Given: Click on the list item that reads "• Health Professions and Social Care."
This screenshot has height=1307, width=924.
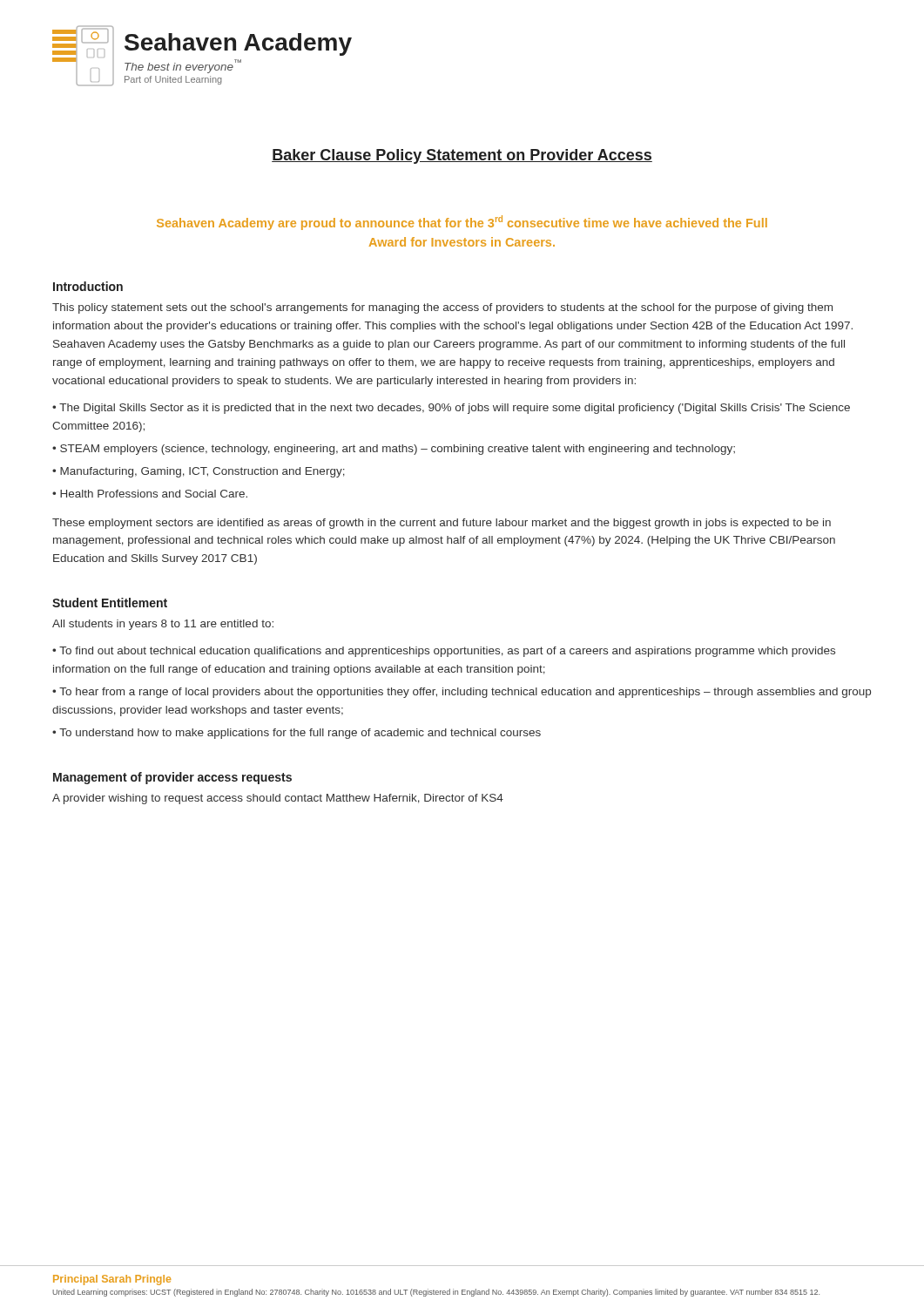Looking at the screenshot, I should click(150, 493).
